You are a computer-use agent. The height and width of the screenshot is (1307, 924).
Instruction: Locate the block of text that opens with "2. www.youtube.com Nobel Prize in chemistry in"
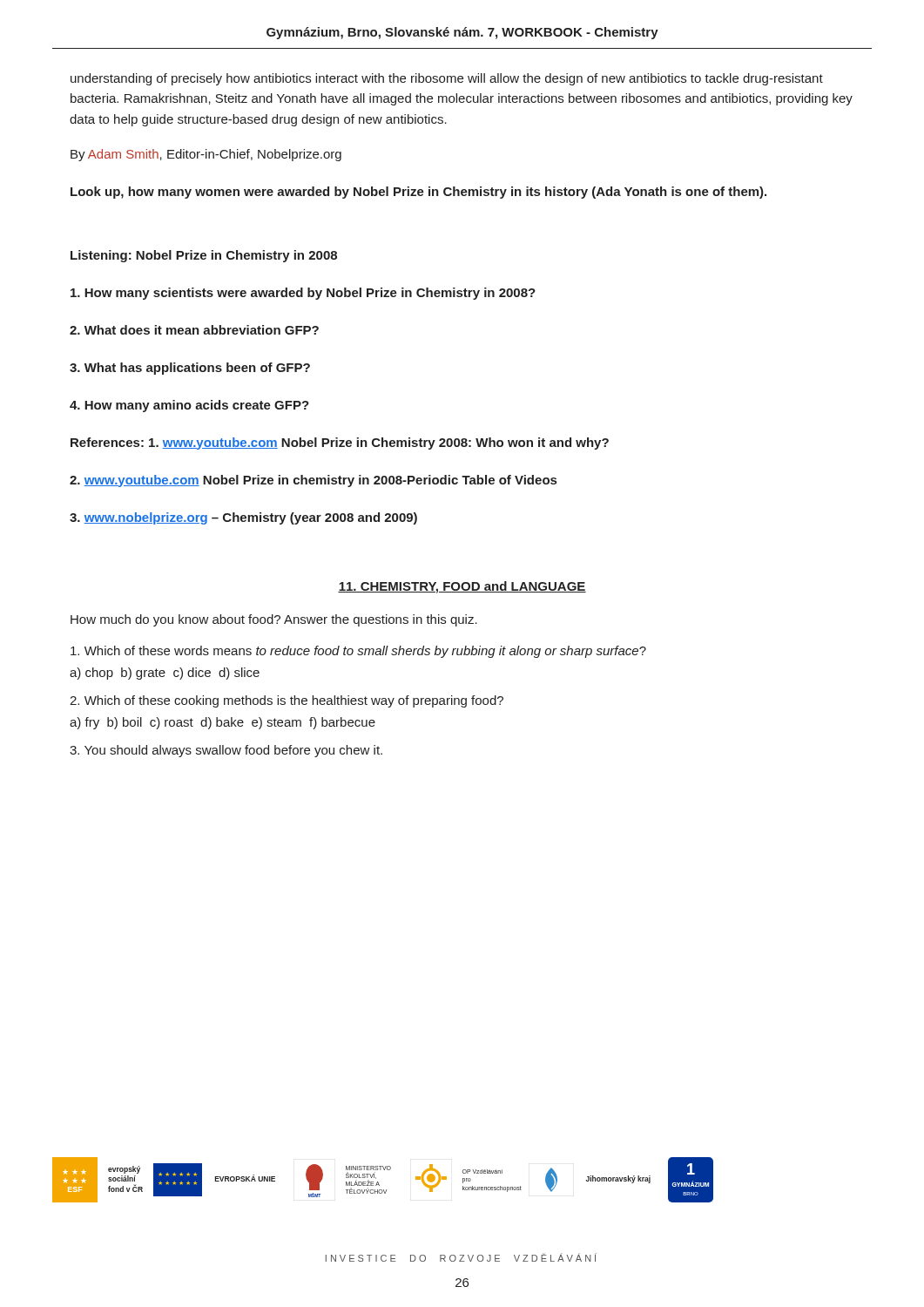tap(313, 479)
